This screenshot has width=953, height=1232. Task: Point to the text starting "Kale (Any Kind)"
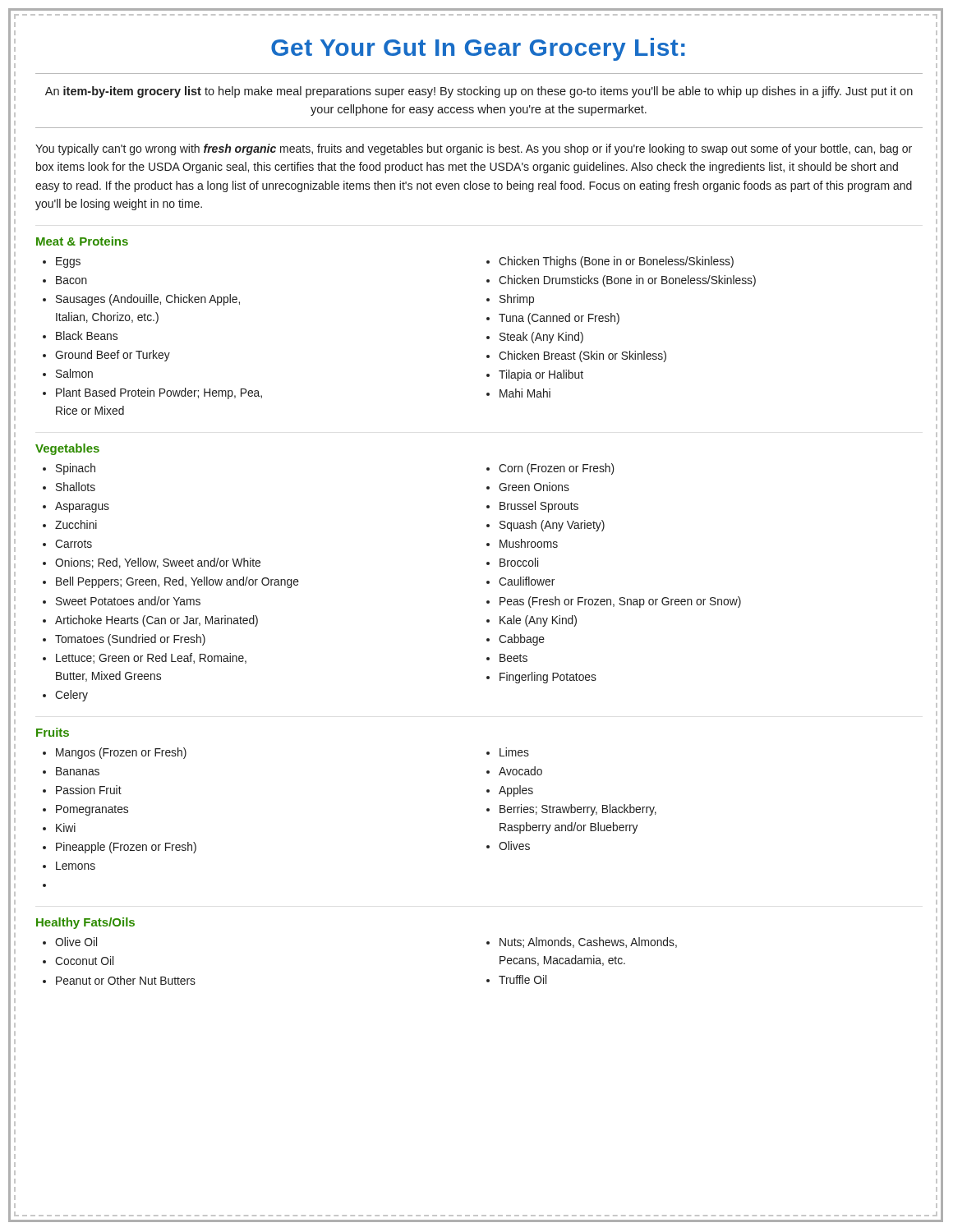click(x=538, y=620)
